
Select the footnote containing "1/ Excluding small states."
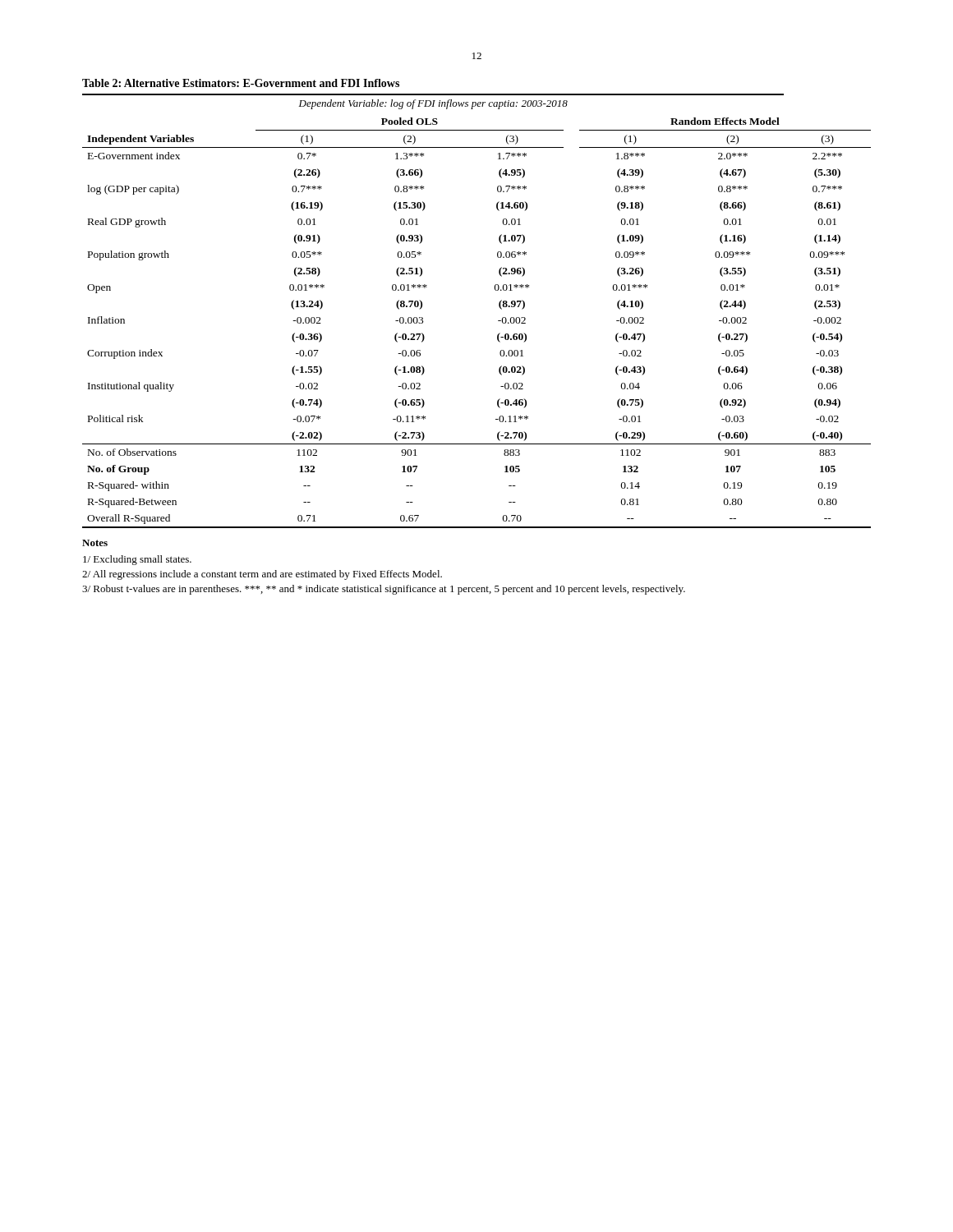point(137,559)
